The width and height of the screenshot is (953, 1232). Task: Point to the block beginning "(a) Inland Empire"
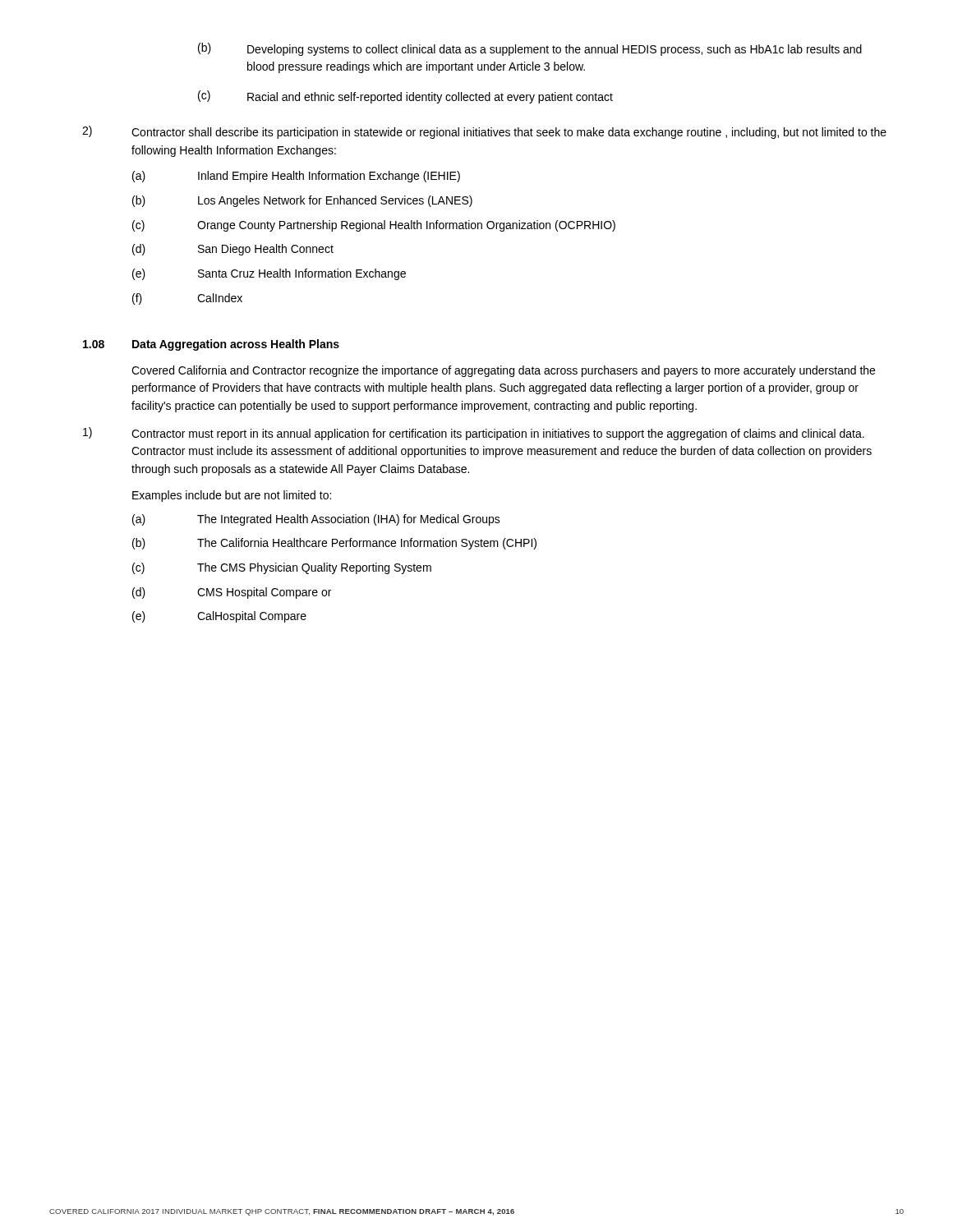click(296, 177)
